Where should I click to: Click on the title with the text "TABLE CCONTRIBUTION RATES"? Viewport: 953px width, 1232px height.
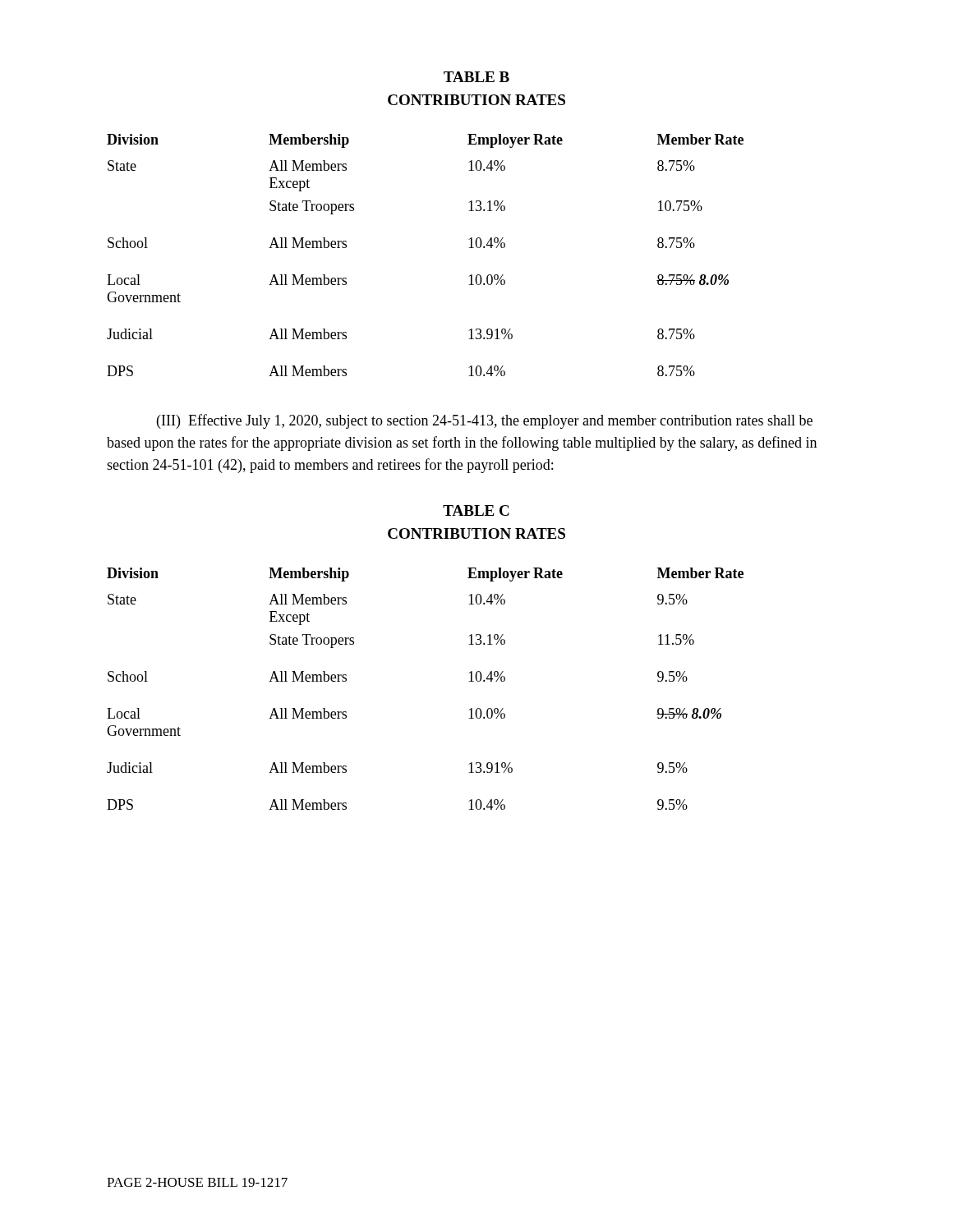(x=476, y=522)
